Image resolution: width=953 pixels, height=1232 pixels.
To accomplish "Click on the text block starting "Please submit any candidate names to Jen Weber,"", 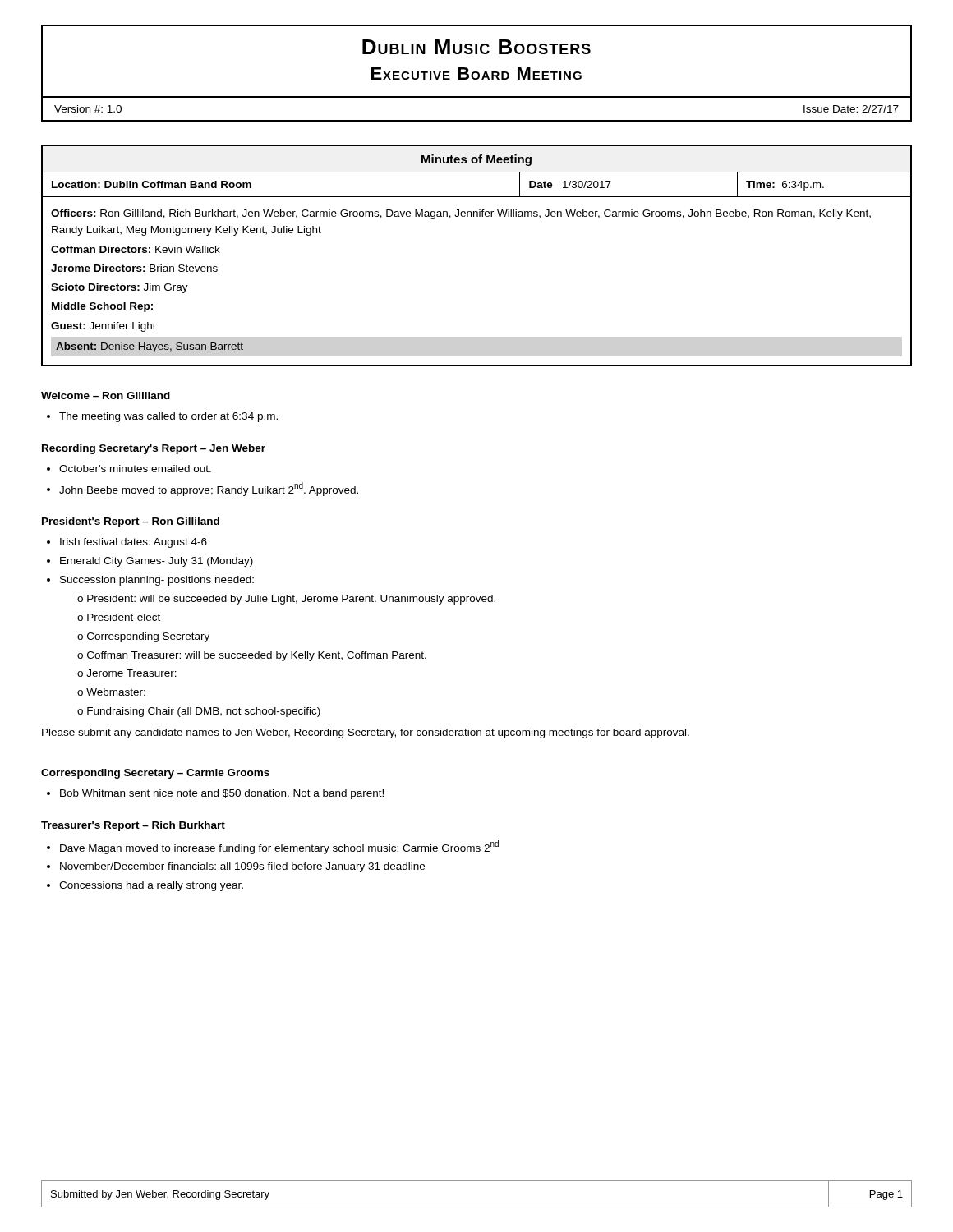I will (x=365, y=732).
